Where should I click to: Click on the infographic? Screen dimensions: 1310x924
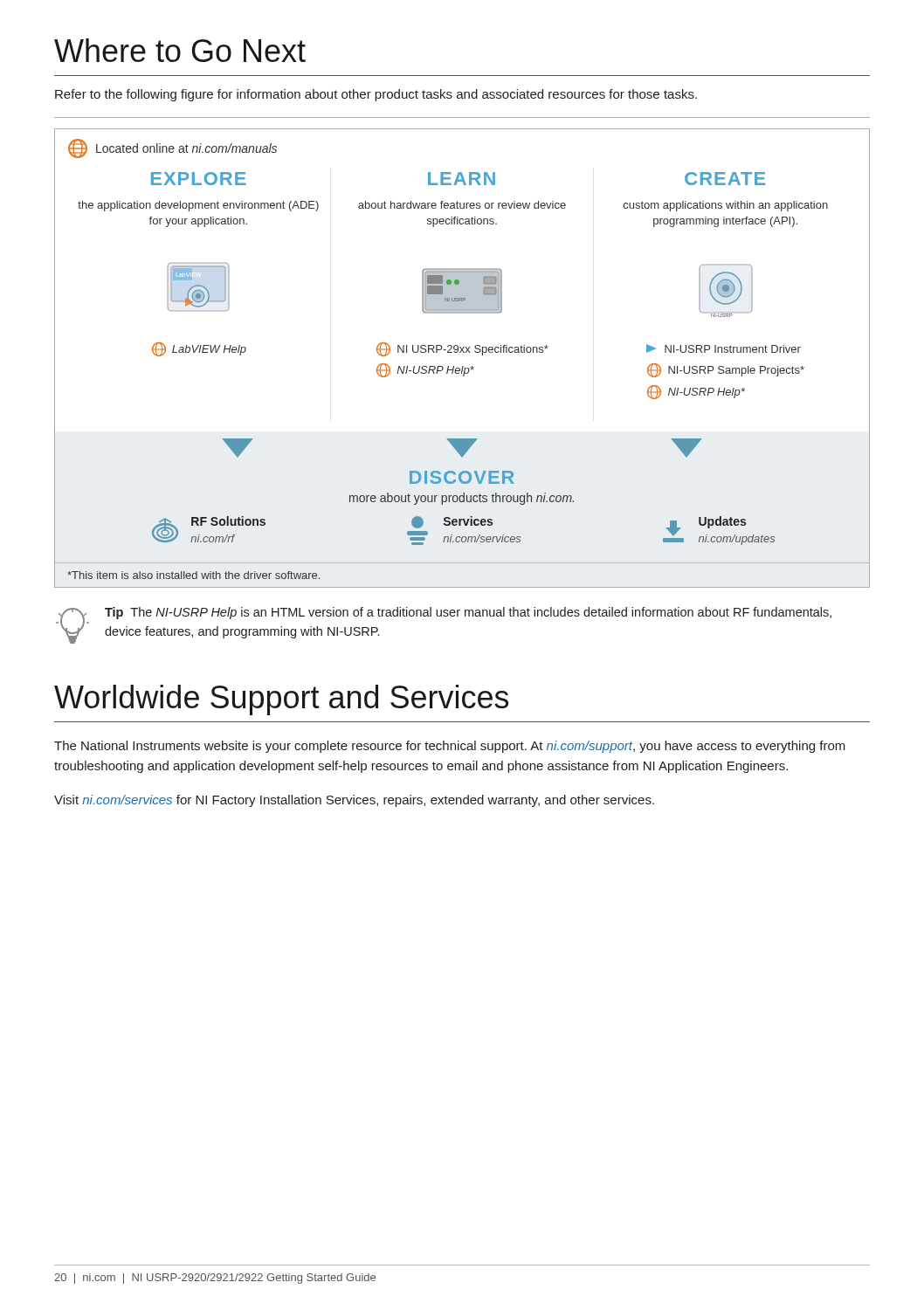pos(462,358)
